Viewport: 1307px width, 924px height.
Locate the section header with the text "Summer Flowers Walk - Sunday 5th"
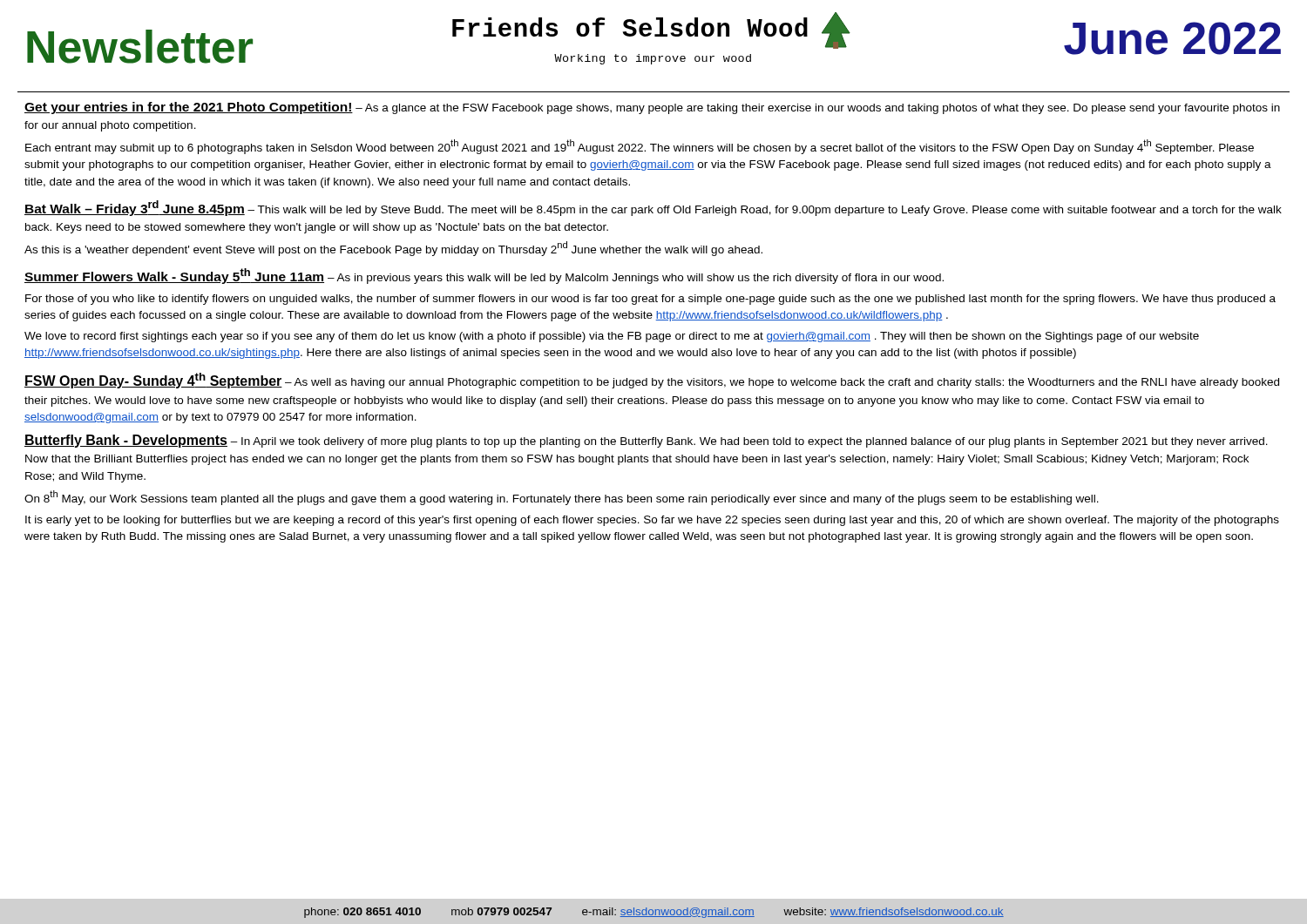pos(485,275)
